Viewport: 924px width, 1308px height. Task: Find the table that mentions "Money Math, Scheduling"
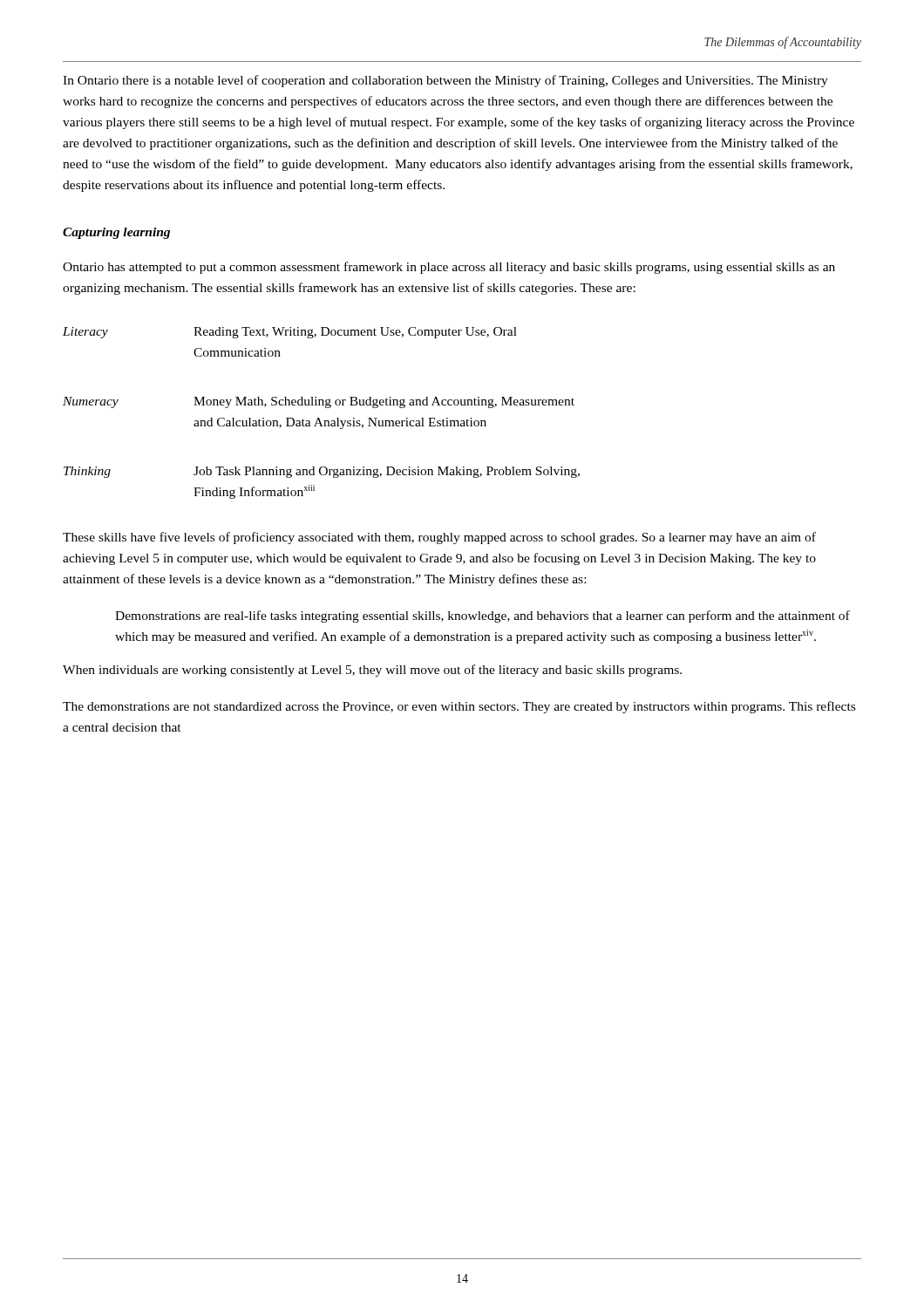click(462, 412)
